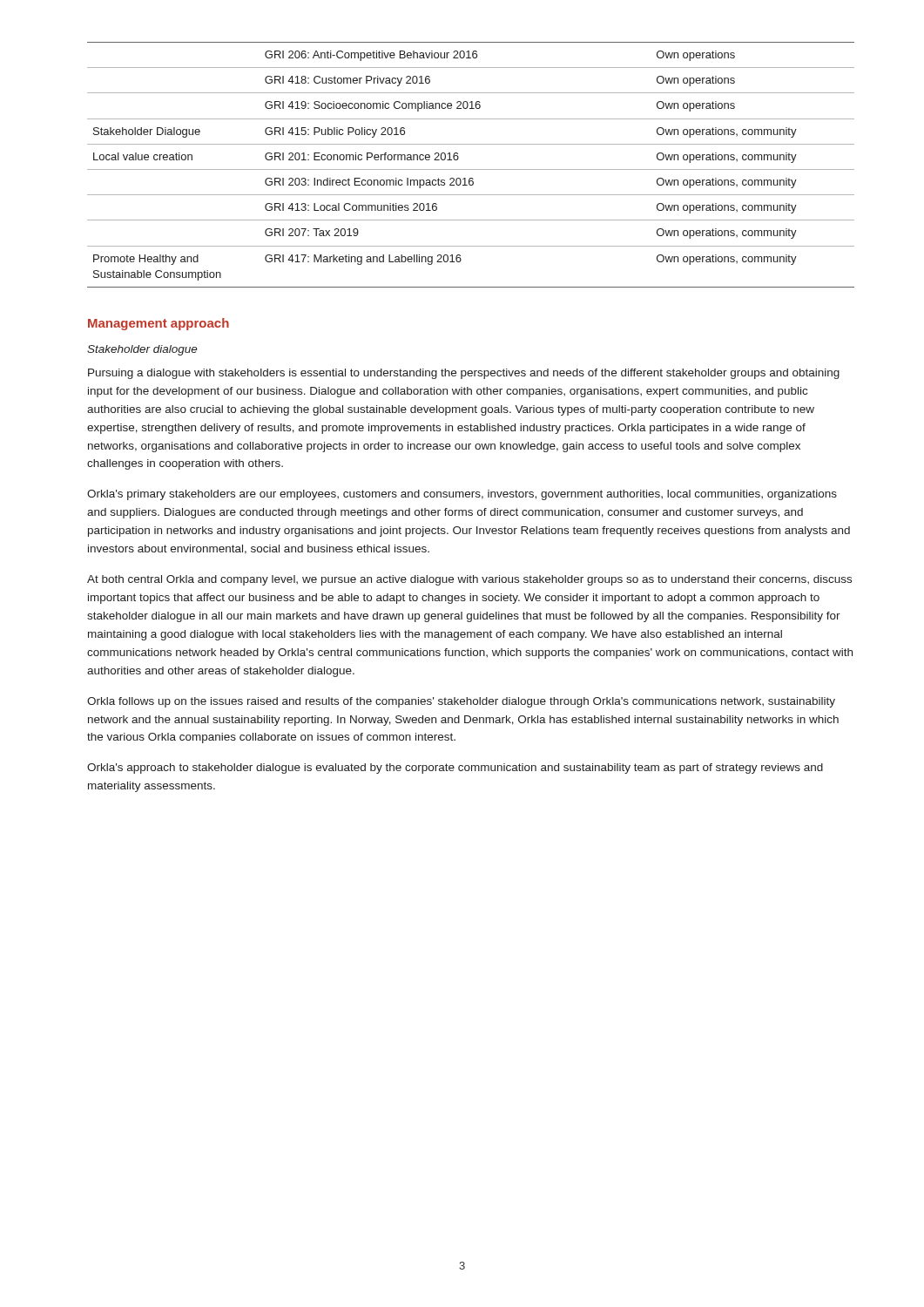
Task: Click the passage that begins "At both central"
Action: (x=470, y=625)
